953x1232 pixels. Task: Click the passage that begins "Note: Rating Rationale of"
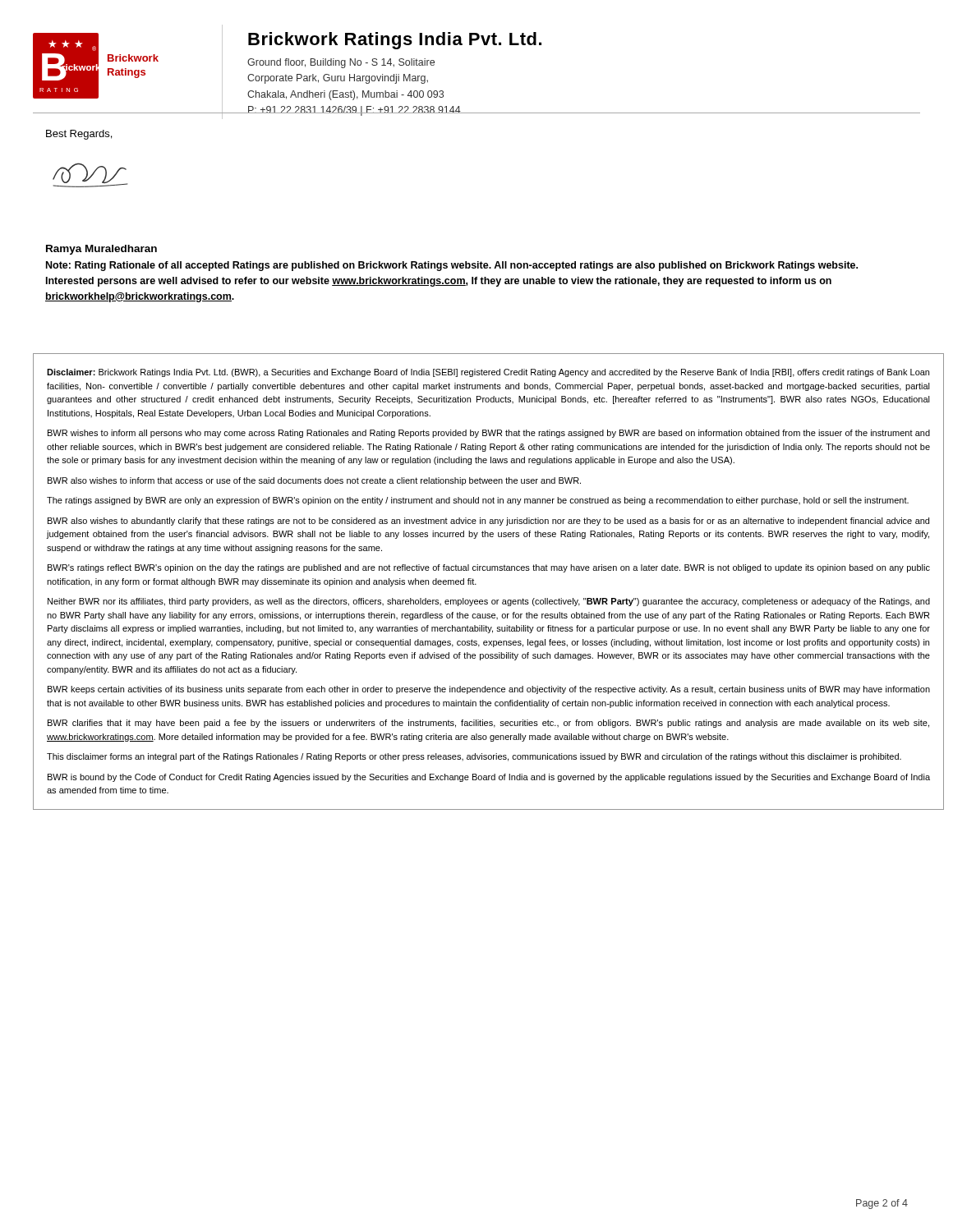pos(452,281)
